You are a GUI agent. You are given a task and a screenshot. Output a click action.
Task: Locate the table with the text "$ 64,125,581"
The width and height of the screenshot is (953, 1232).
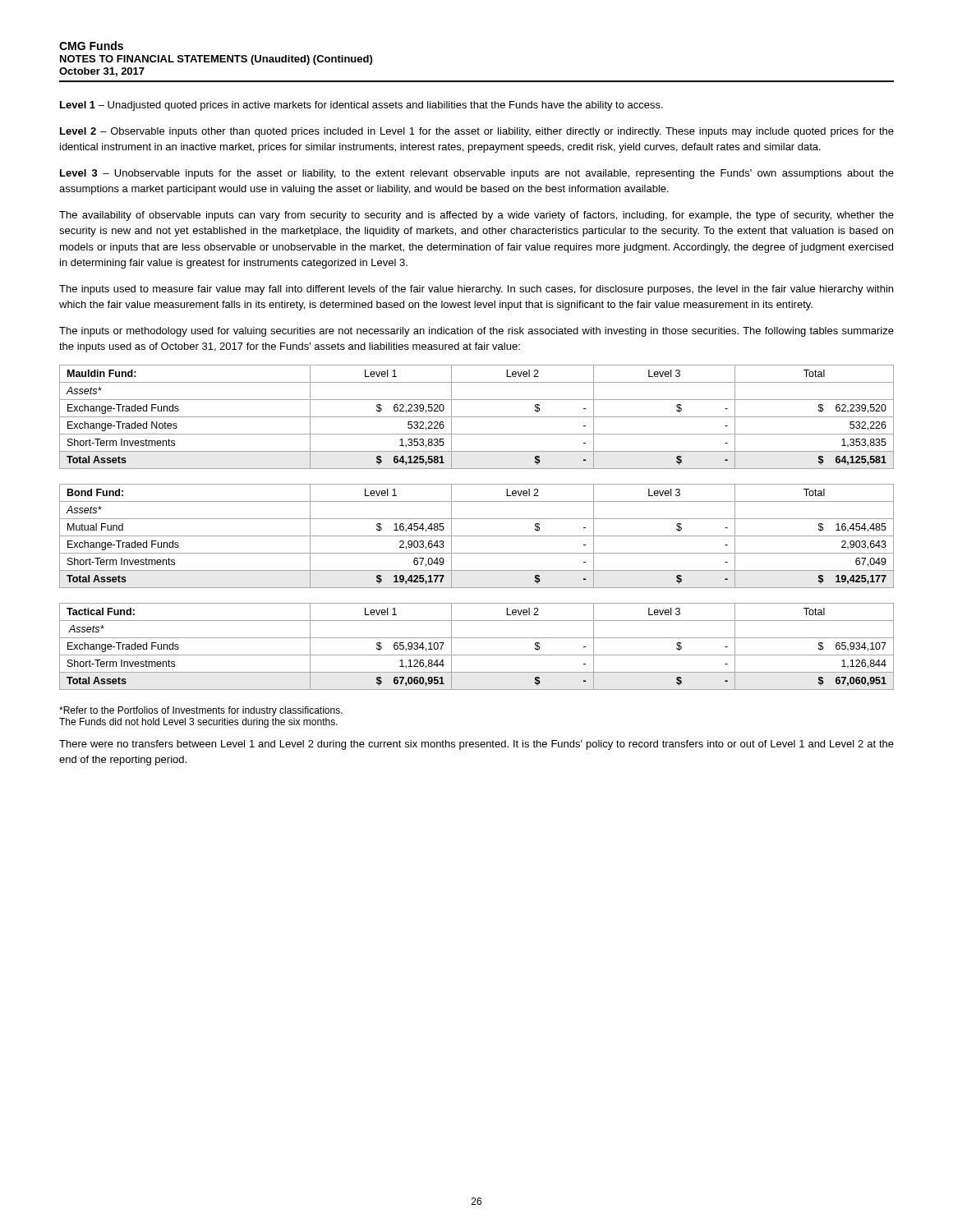pyautogui.click(x=476, y=416)
